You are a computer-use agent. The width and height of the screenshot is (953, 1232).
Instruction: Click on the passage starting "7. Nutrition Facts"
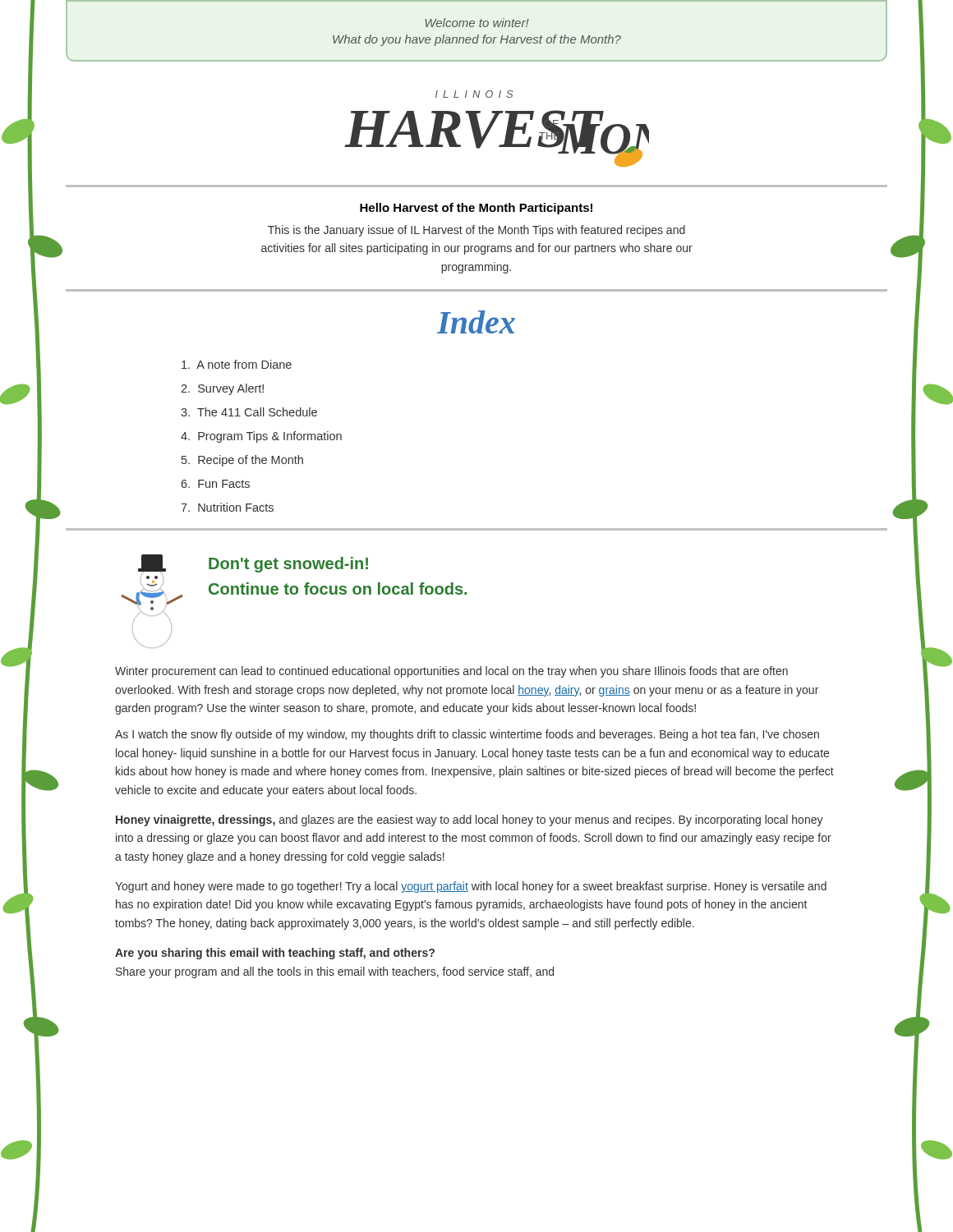(x=227, y=508)
